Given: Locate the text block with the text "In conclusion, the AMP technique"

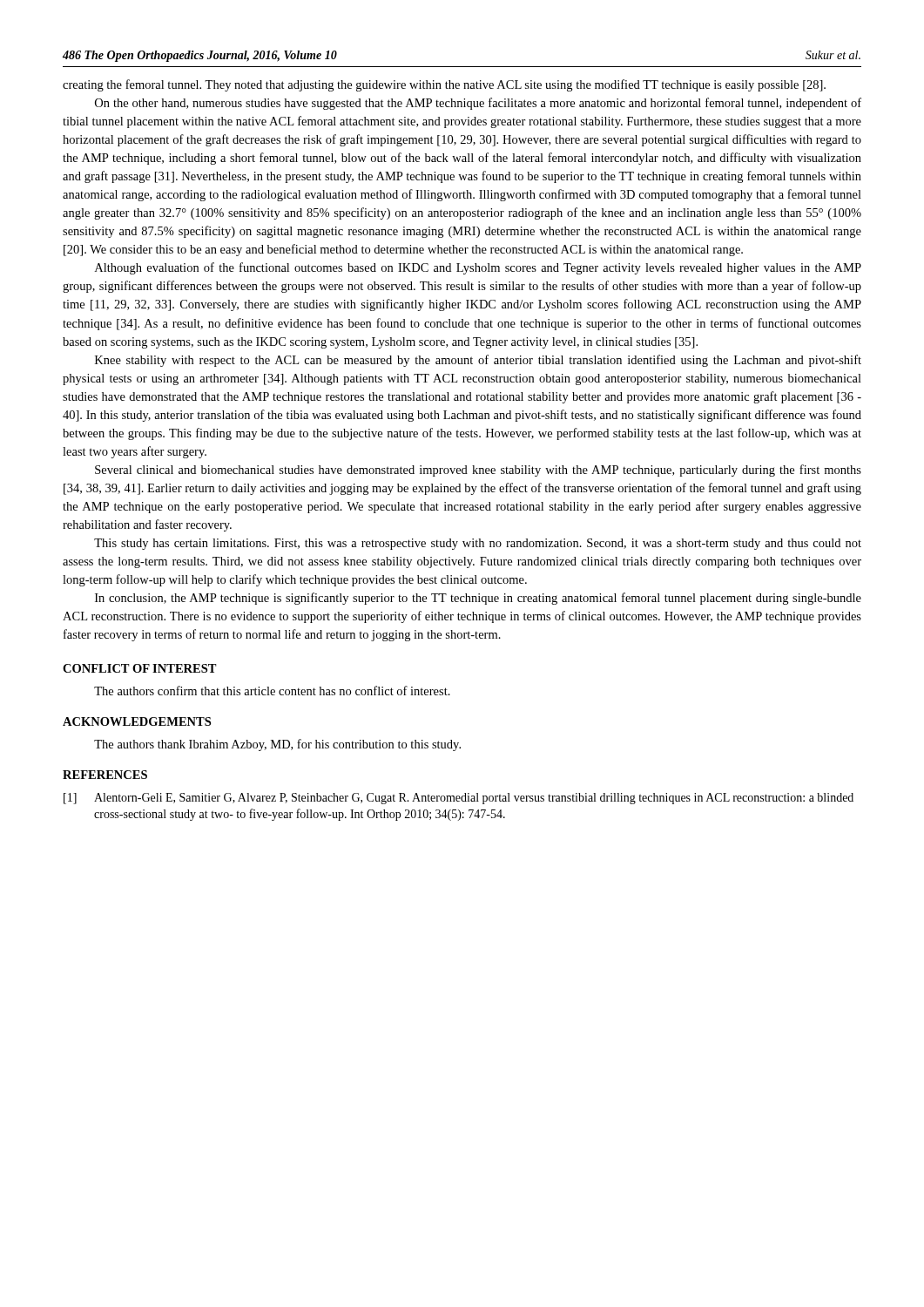Looking at the screenshot, I should click(x=462, y=616).
